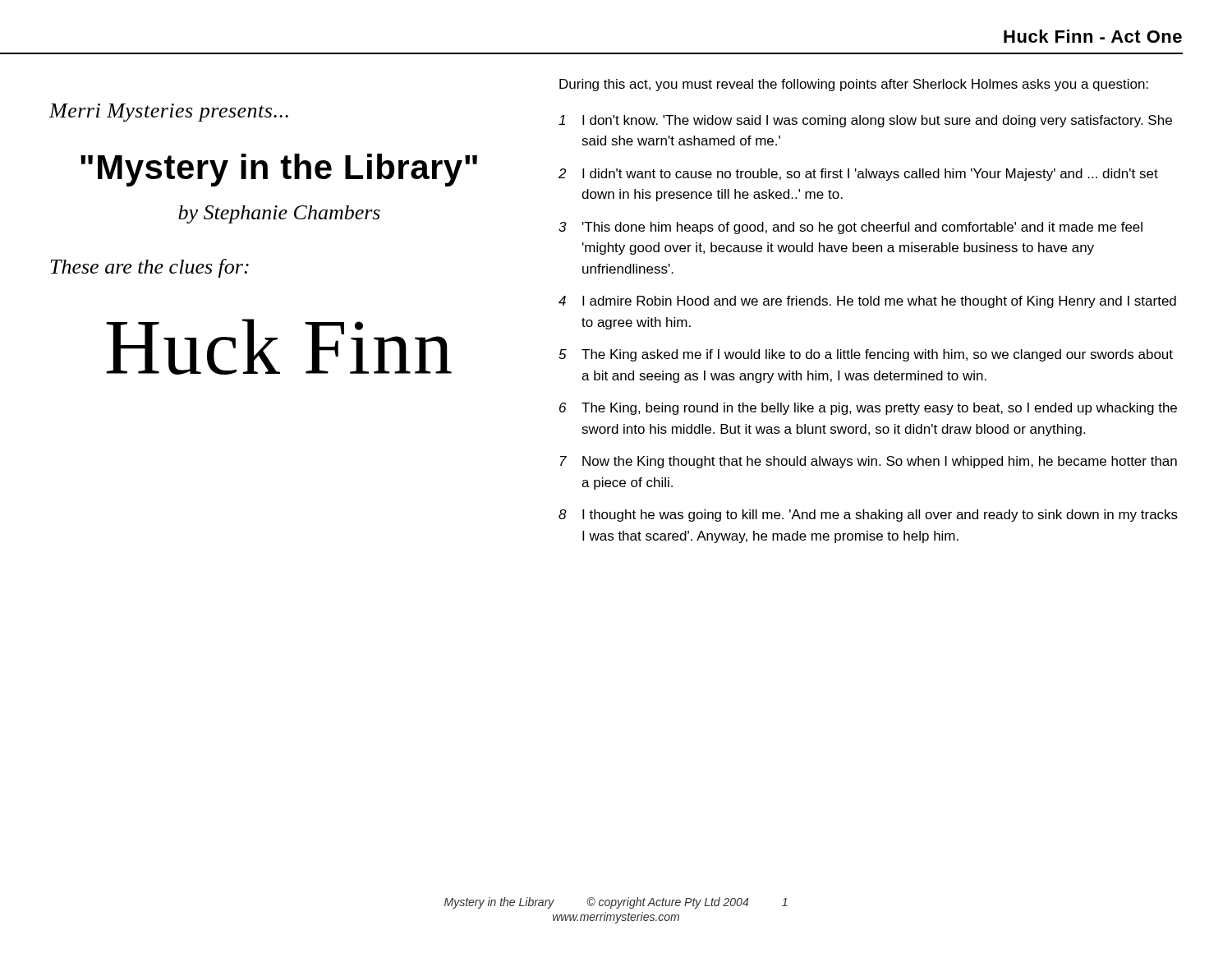Find "Merri Mysteries presents..." on this page
Viewport: 1232px width, 953px height.
[170, 110]
